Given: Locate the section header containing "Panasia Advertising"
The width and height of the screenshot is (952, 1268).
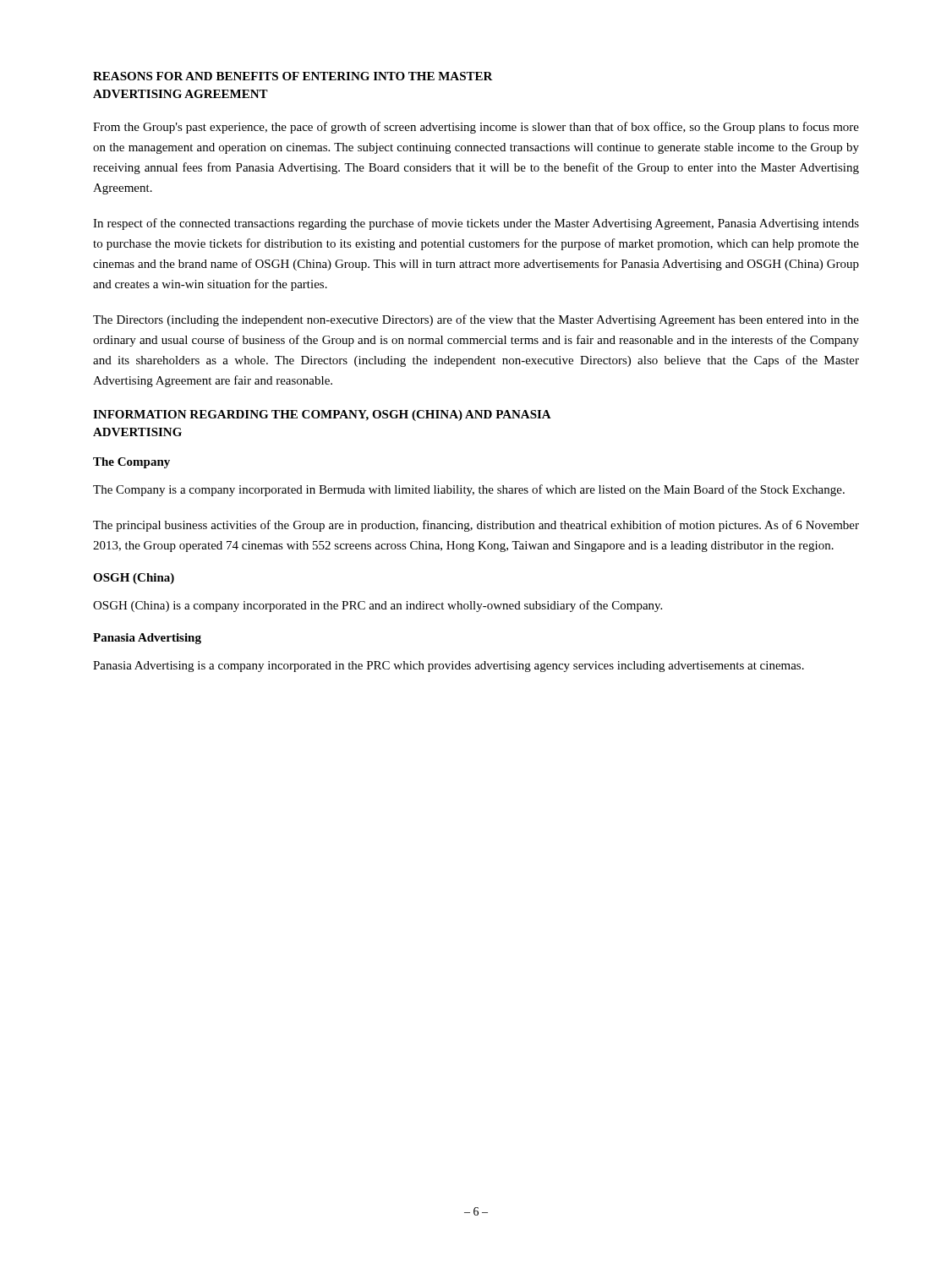Looking at the screenshot, I should [147, 637].
